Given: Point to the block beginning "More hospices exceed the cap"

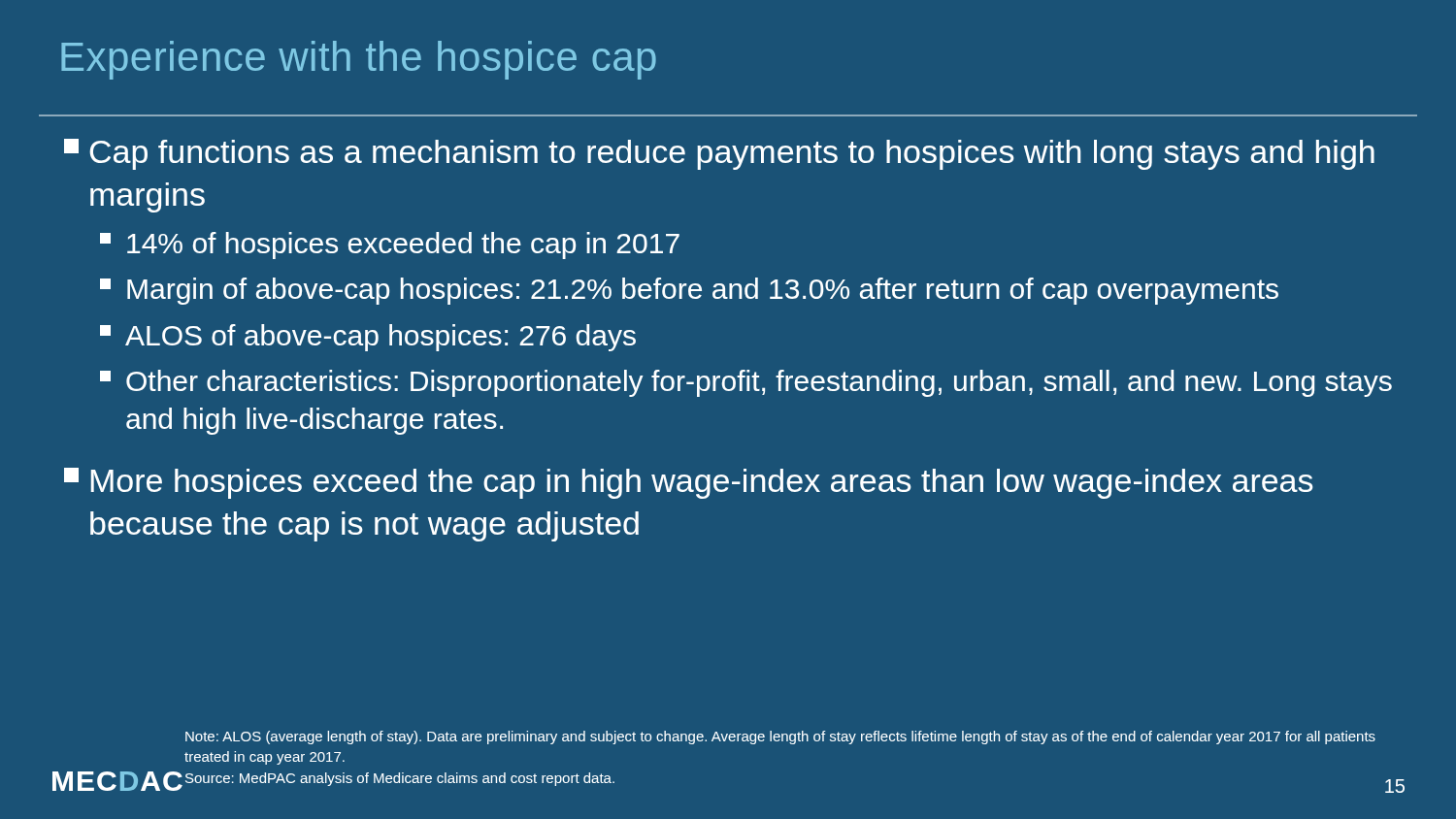Looking at the screenshot, I should click(x=728, y=502).
